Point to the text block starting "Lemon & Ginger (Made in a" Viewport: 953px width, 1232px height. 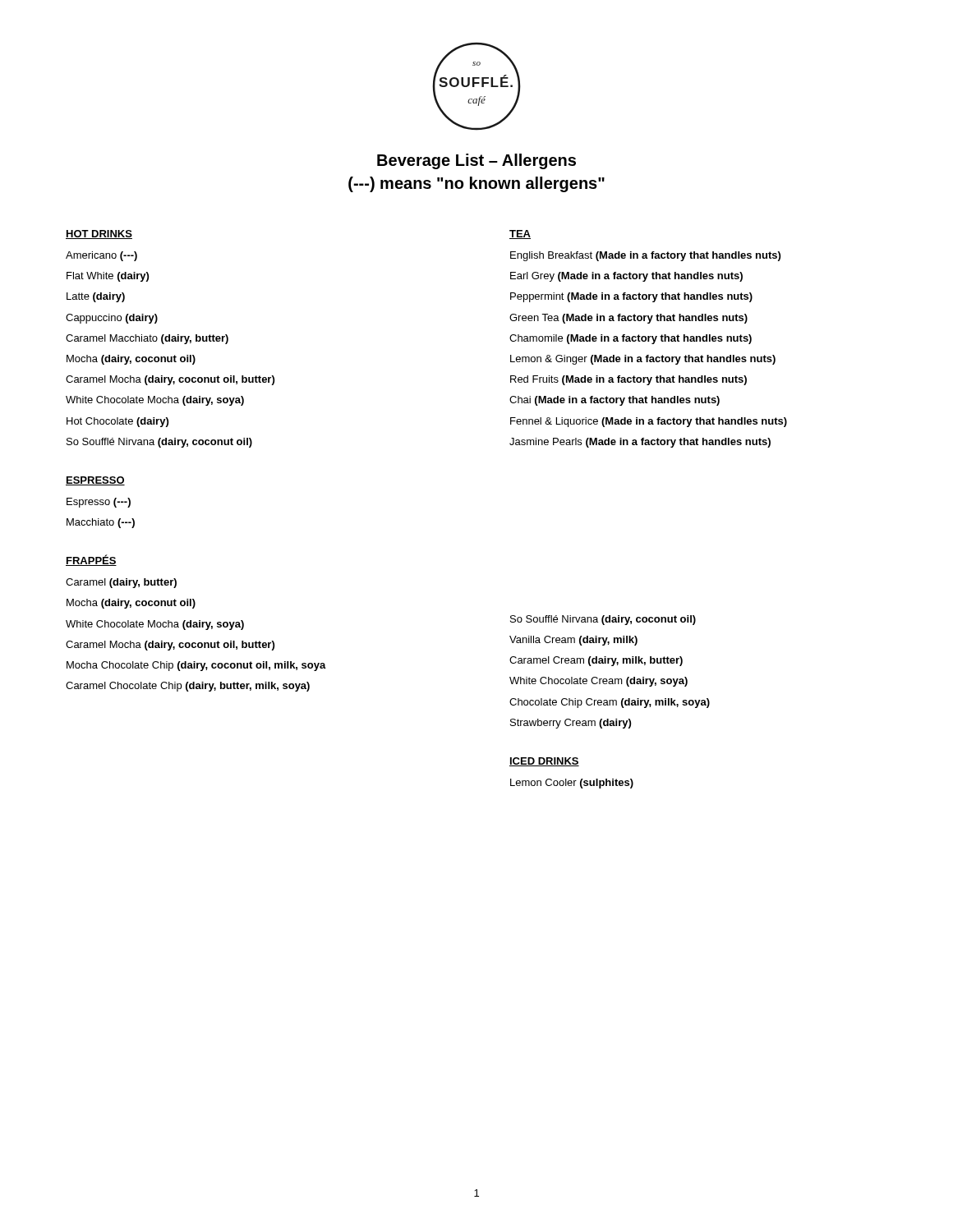tap(643, 359)
